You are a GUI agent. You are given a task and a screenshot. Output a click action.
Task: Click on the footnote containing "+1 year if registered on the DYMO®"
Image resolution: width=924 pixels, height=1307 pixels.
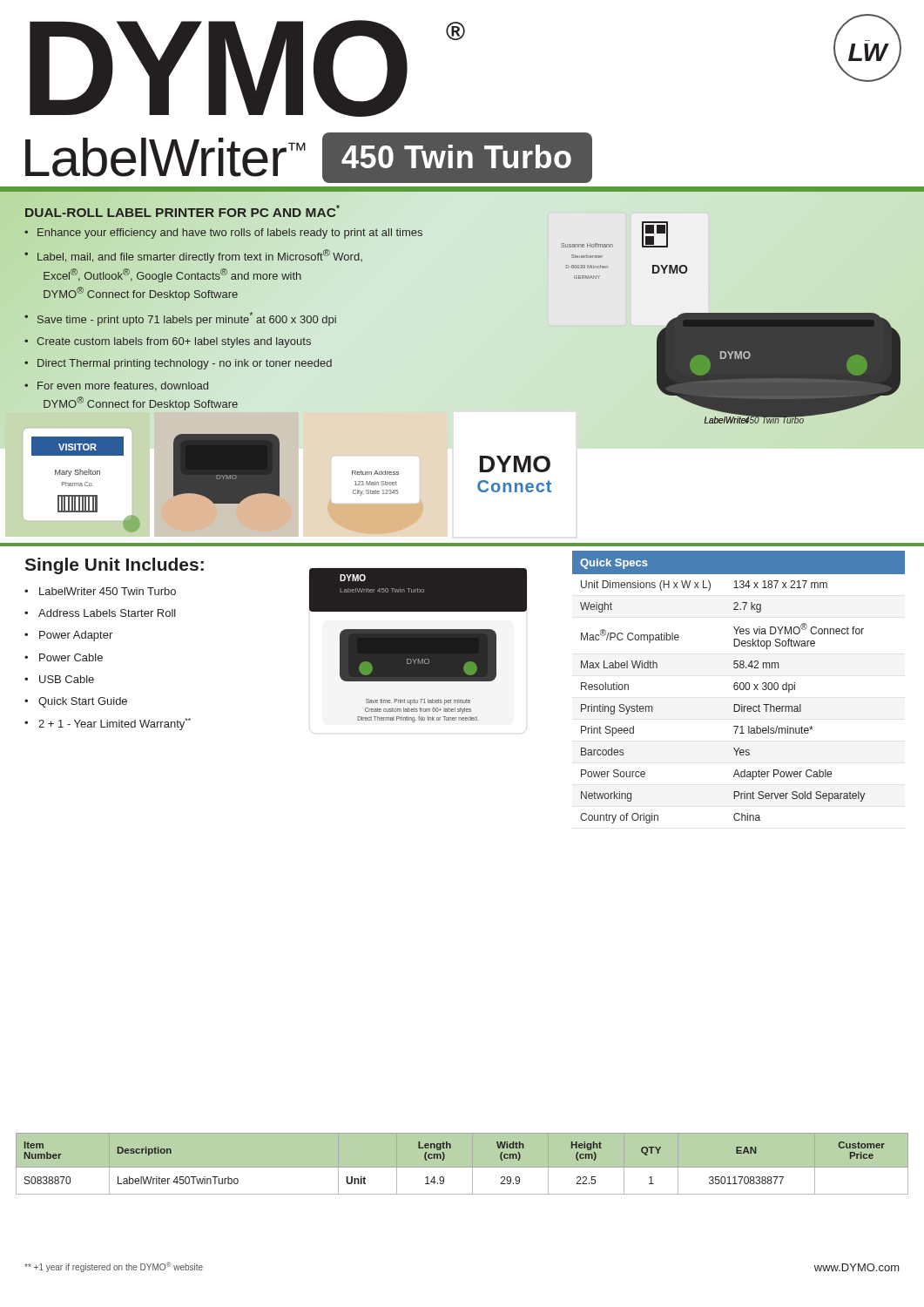tap(114, 1266)
